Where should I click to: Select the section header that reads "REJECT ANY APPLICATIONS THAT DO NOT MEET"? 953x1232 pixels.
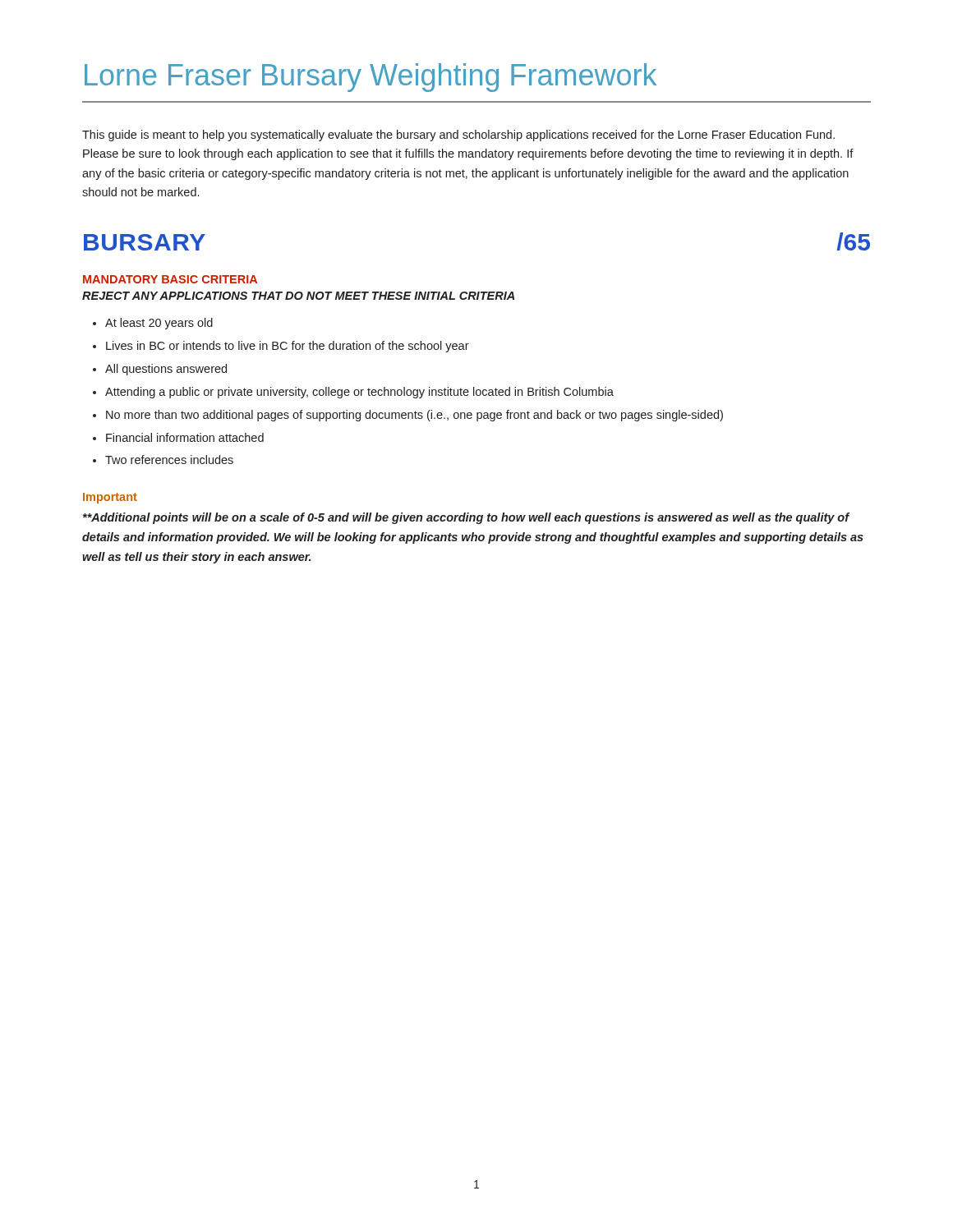(476, 296)
